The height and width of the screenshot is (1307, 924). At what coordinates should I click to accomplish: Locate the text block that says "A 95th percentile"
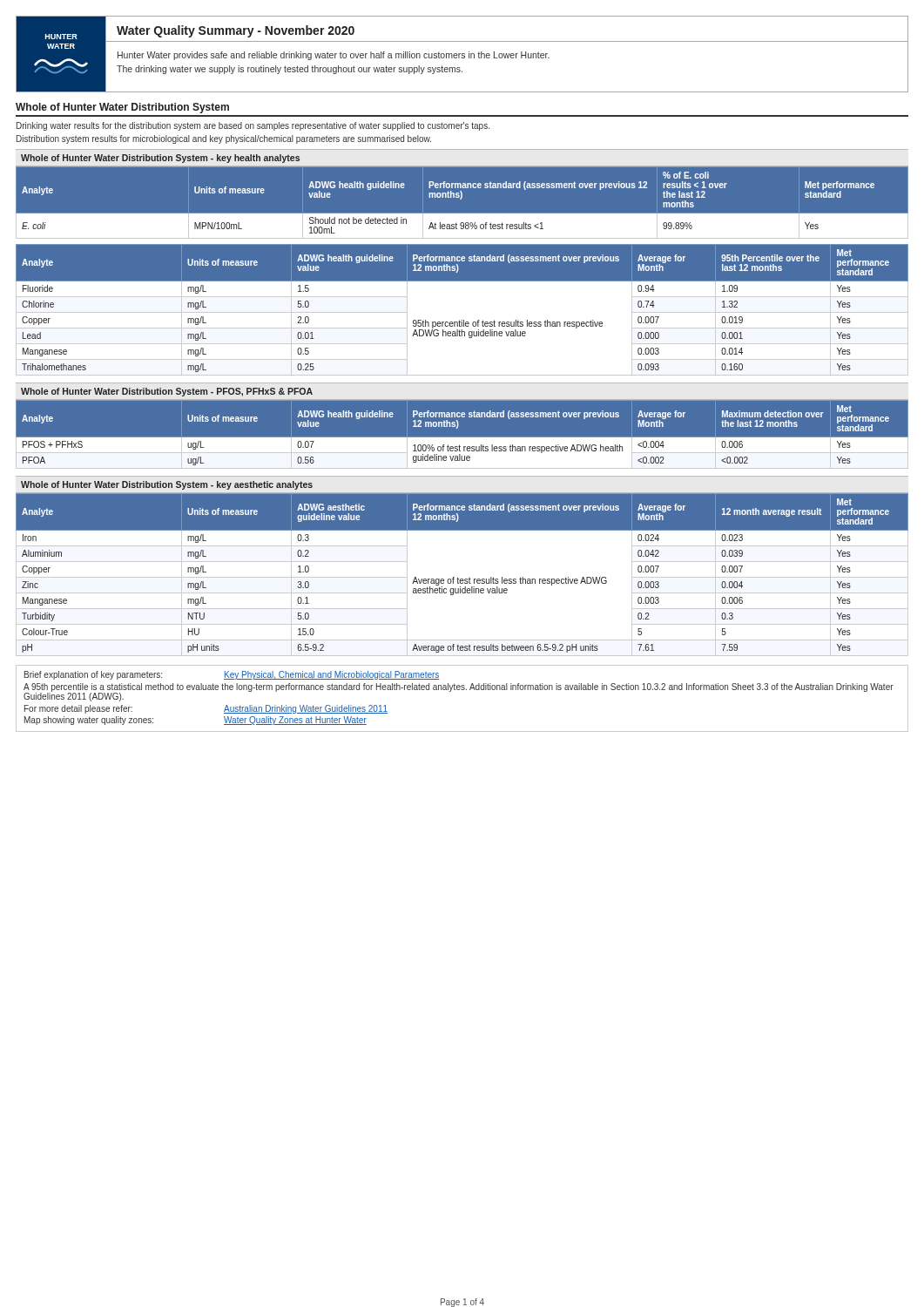pos(458,692)
